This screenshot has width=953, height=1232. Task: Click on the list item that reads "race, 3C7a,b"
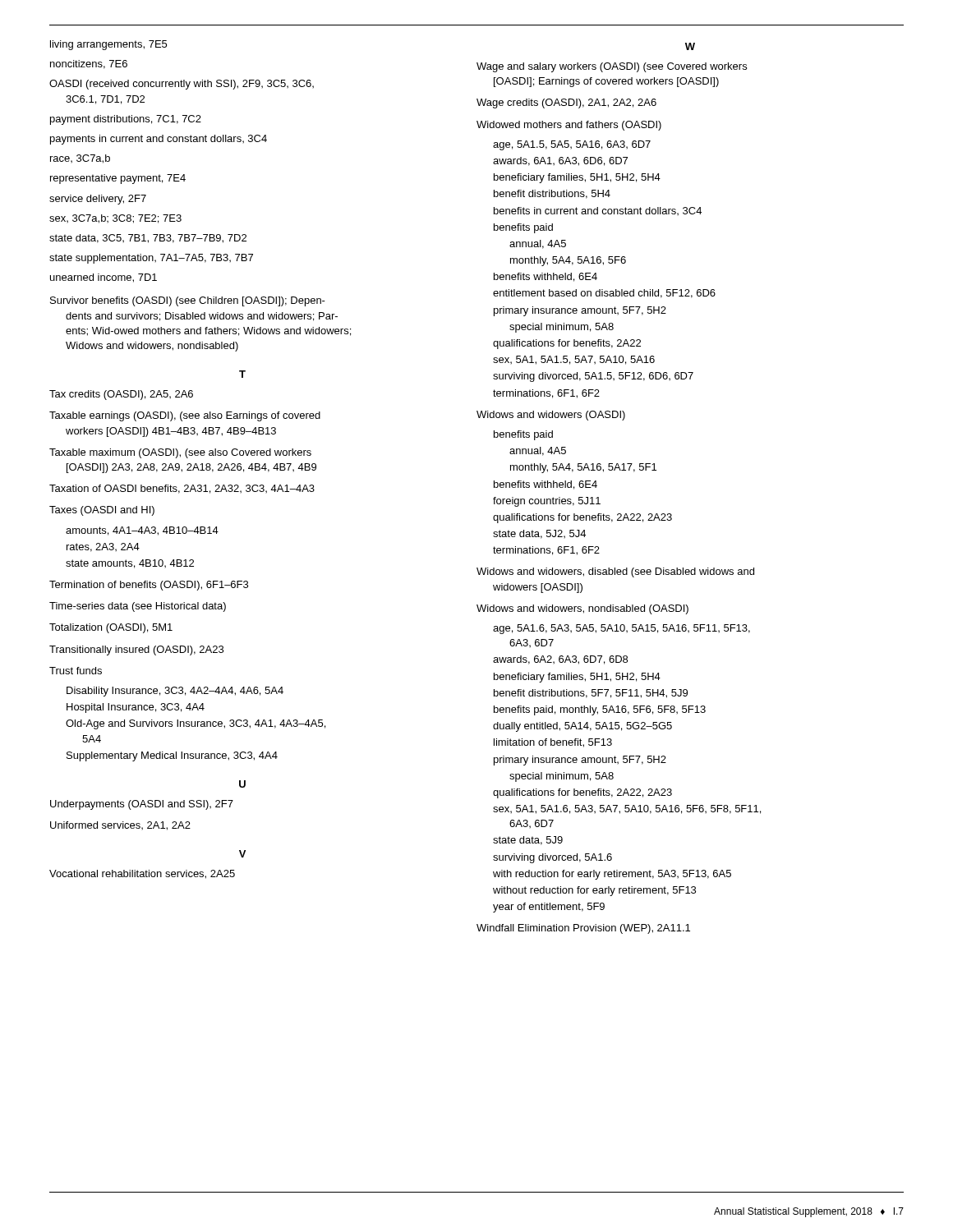coord(80,158)
